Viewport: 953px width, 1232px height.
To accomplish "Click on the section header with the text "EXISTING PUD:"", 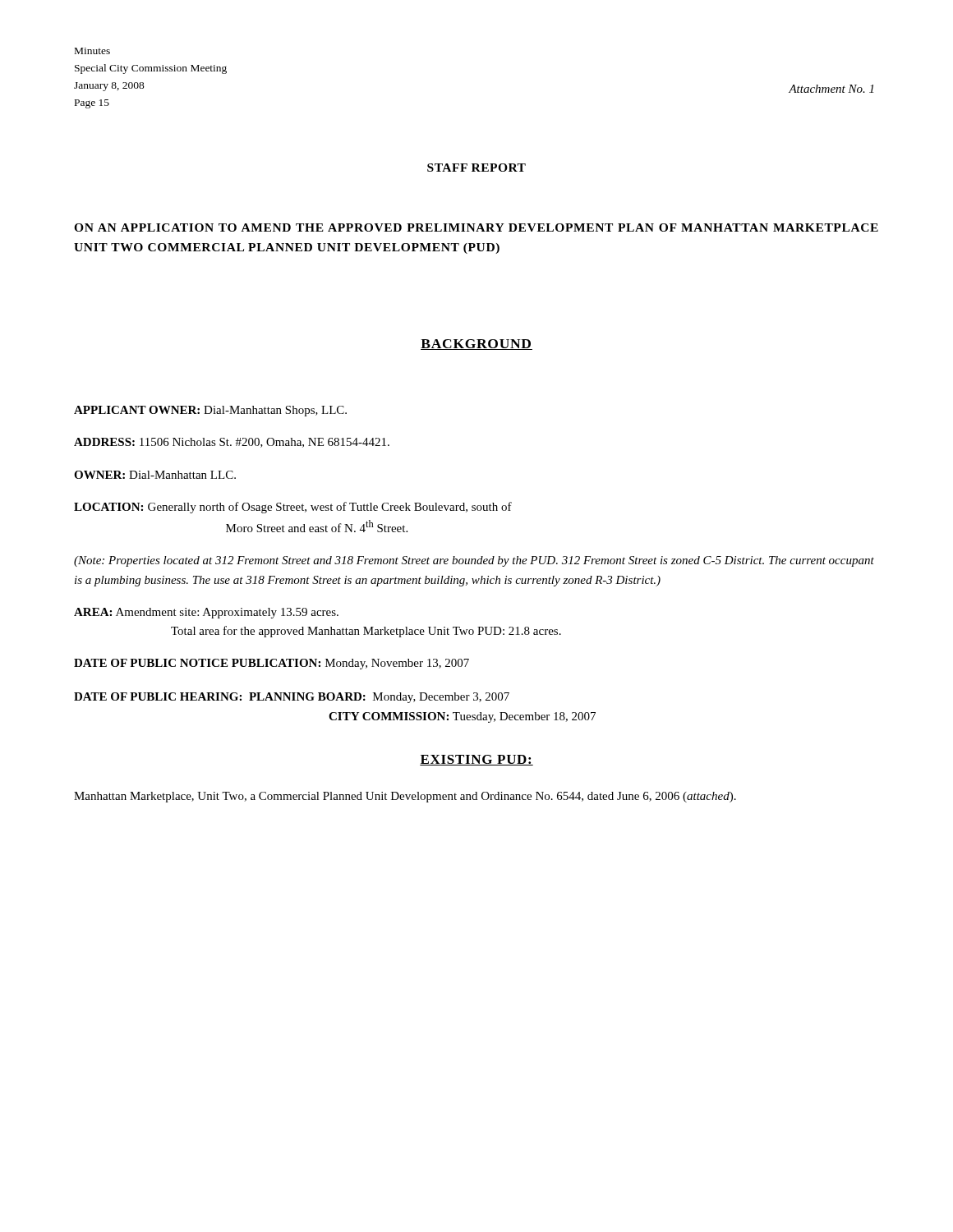I will coord(476,759).
